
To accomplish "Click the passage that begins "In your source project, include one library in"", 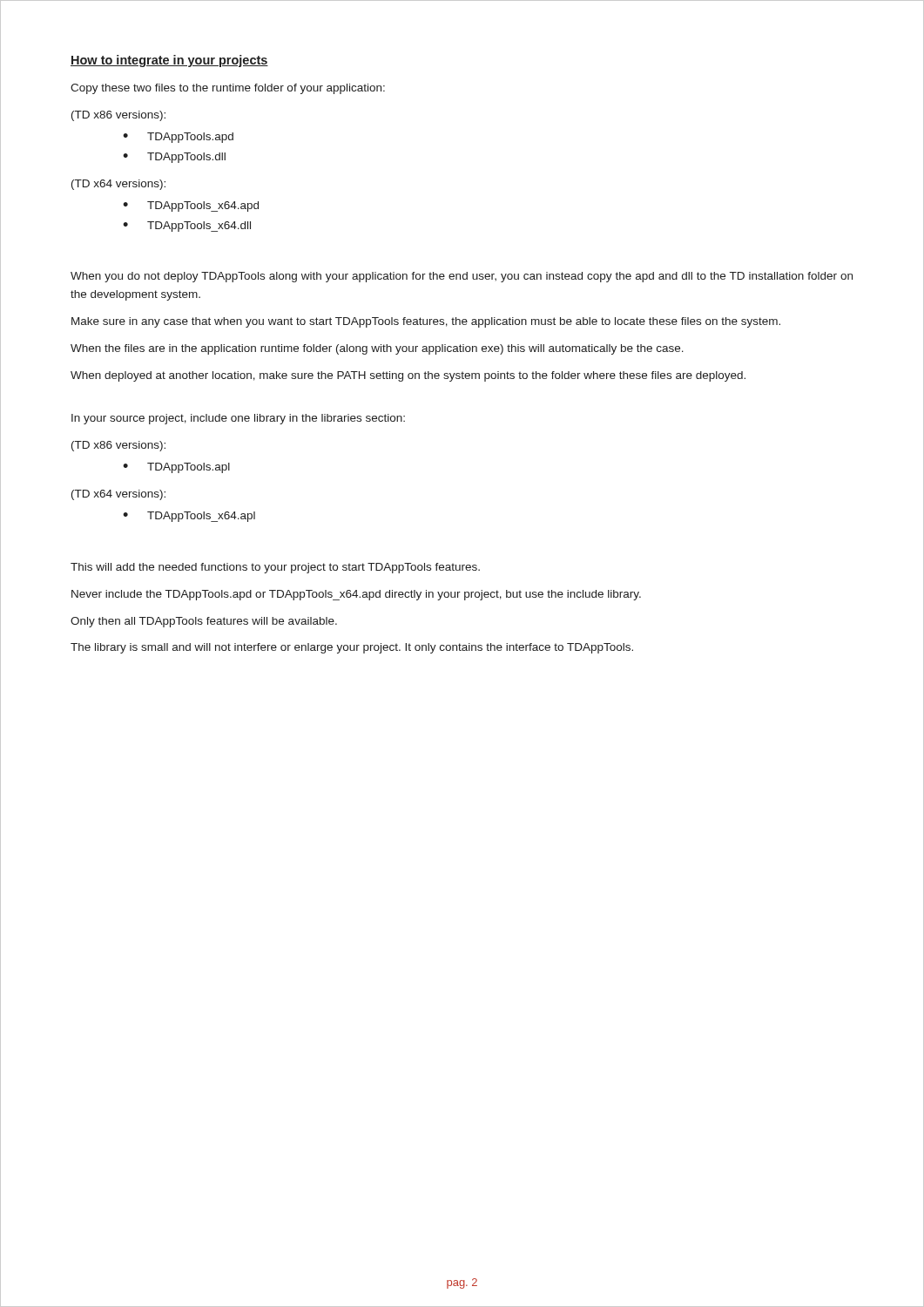I will [x=238, y=418].
